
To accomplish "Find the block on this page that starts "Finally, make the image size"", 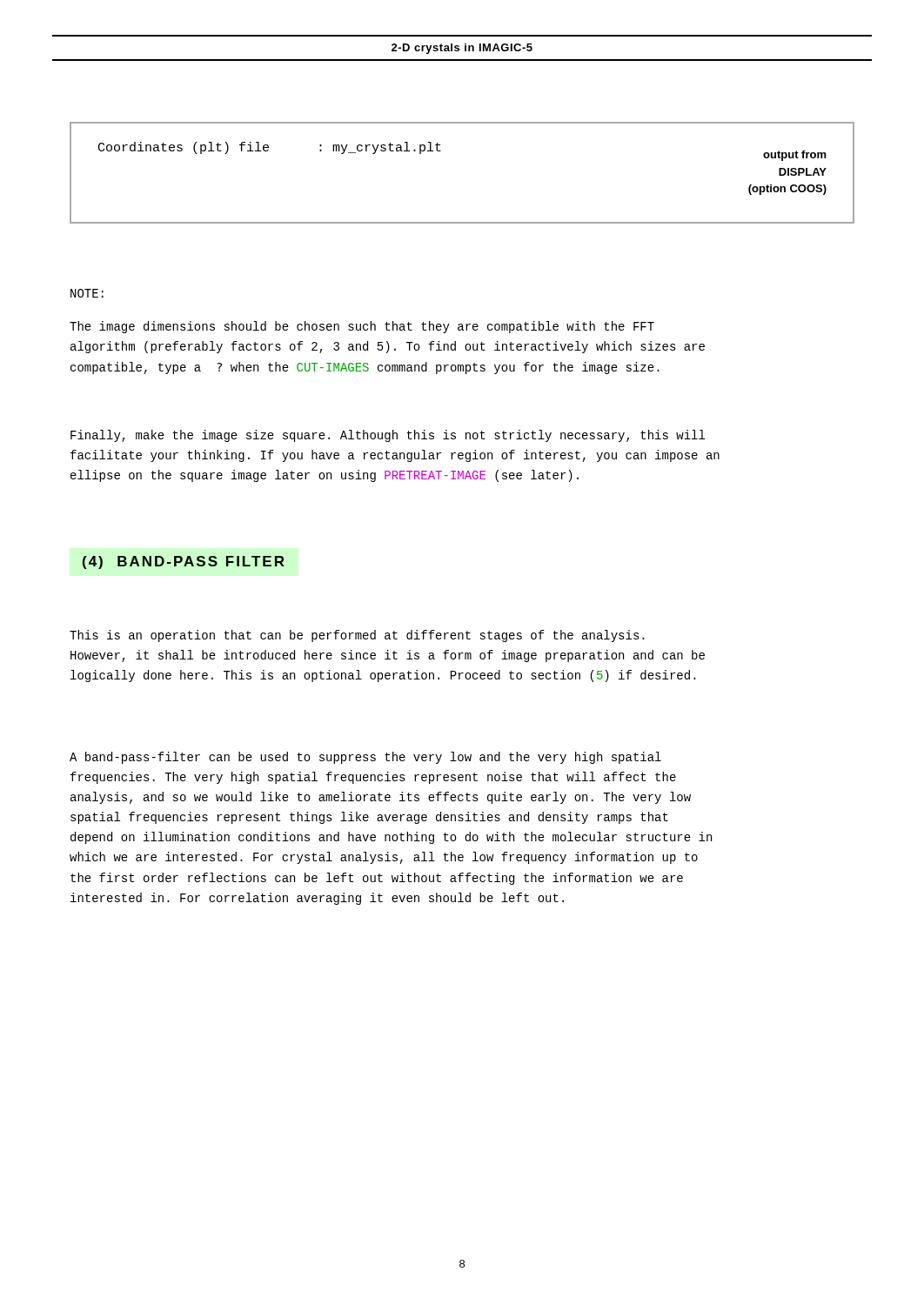I will coord(395,456).
